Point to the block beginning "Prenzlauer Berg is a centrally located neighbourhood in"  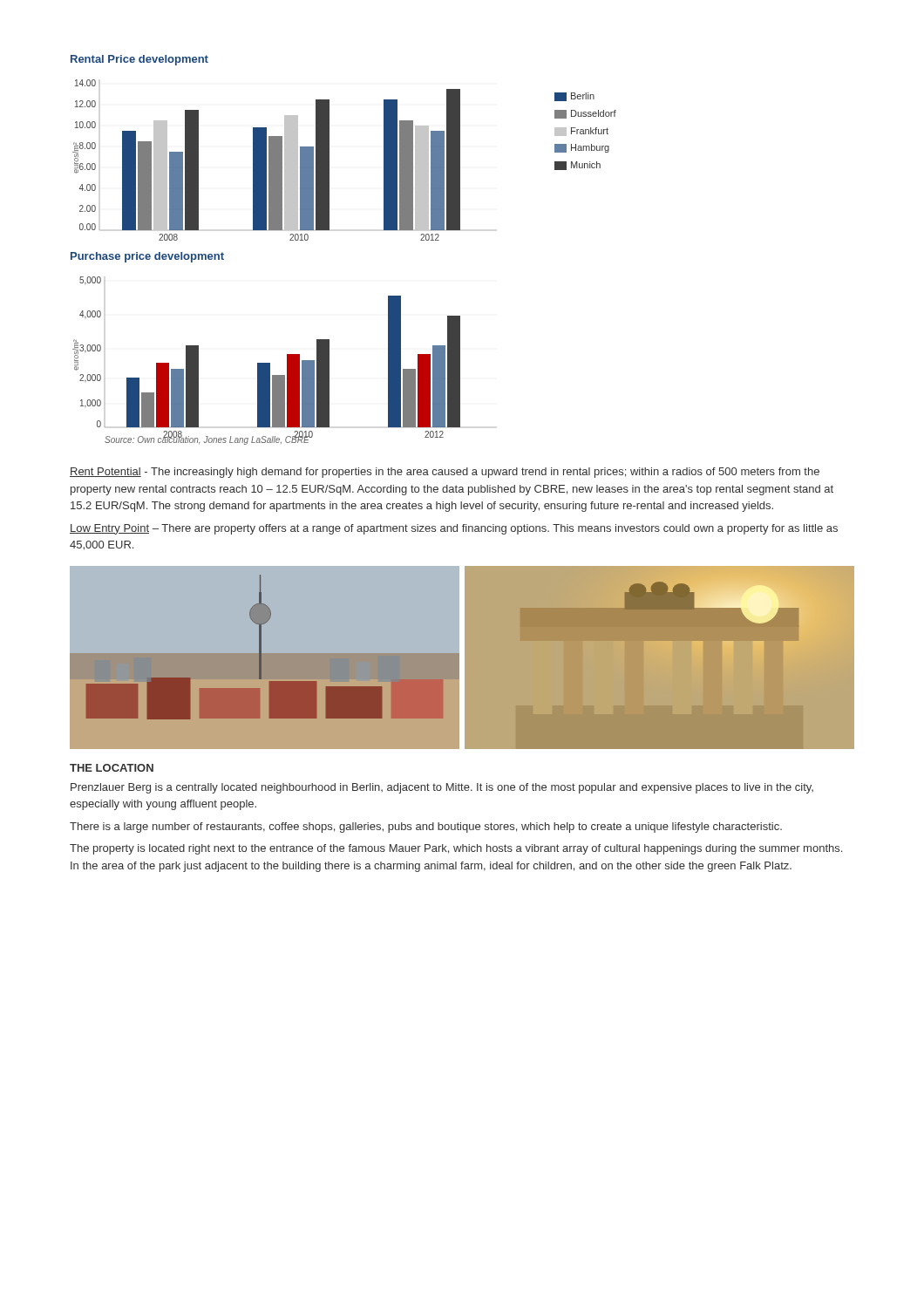[442, 795]
